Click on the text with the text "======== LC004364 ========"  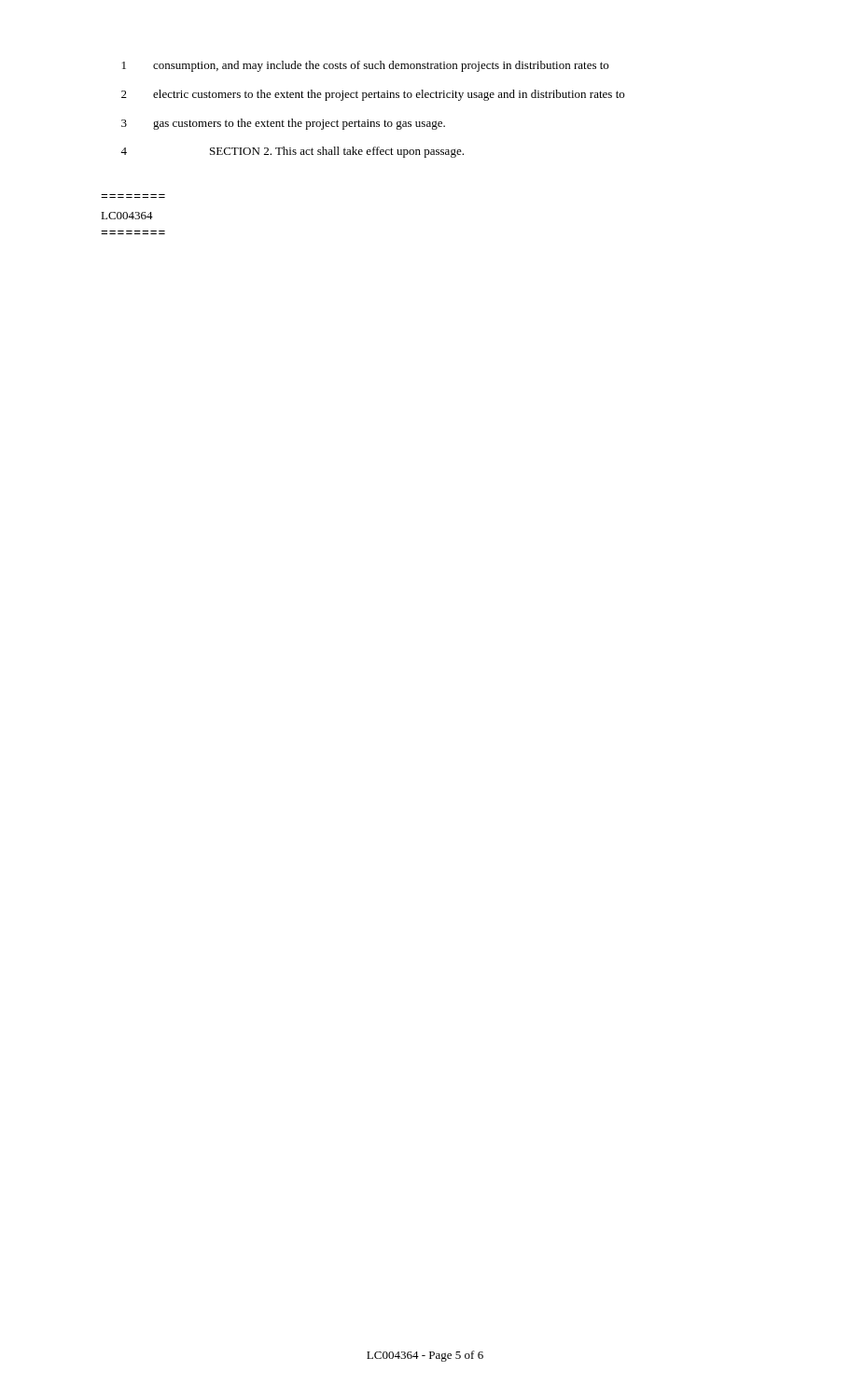(x=127, y=216)
